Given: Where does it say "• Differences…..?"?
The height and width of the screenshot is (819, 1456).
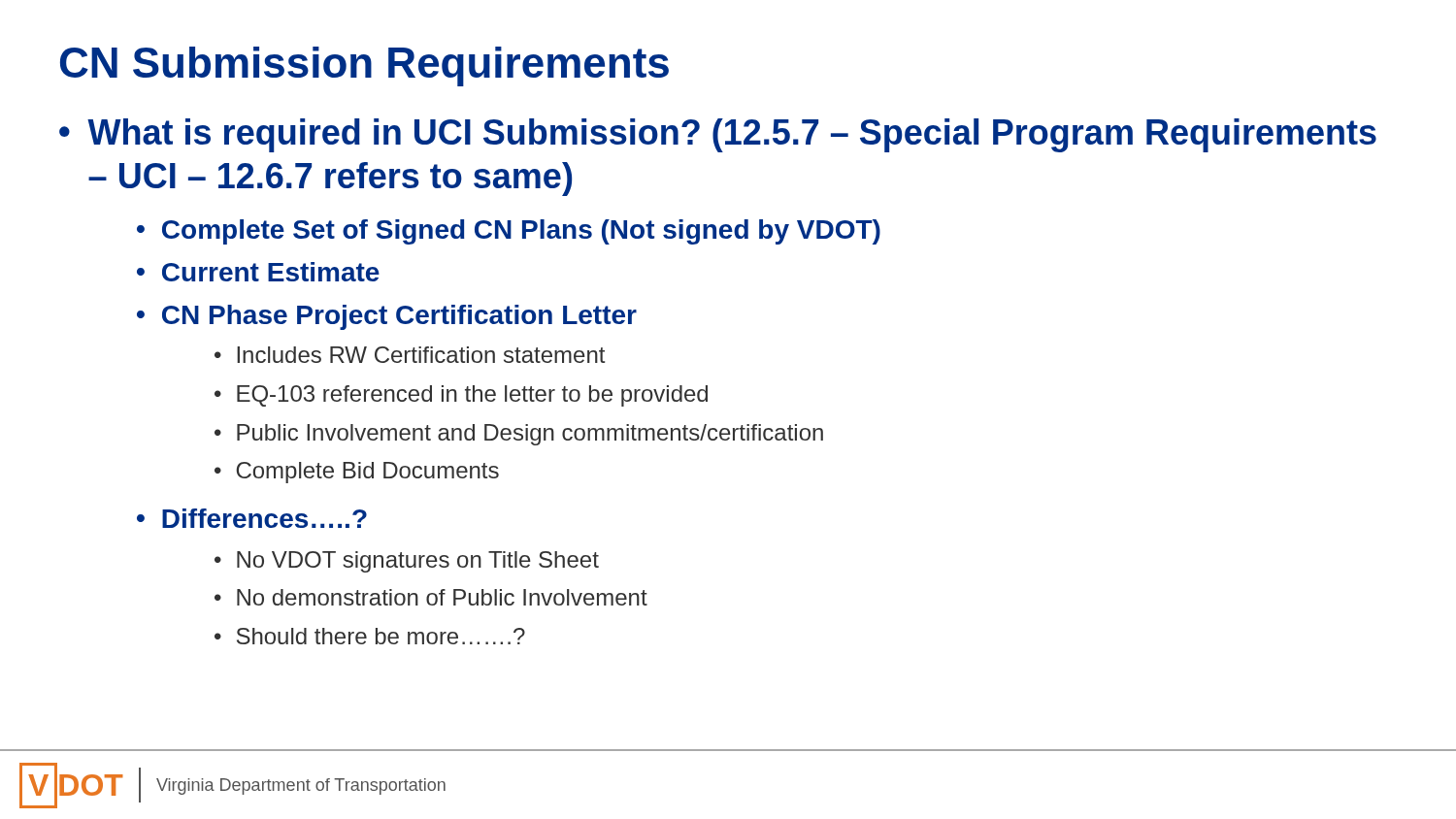Looking at the screenshot, I should (252, 519).
